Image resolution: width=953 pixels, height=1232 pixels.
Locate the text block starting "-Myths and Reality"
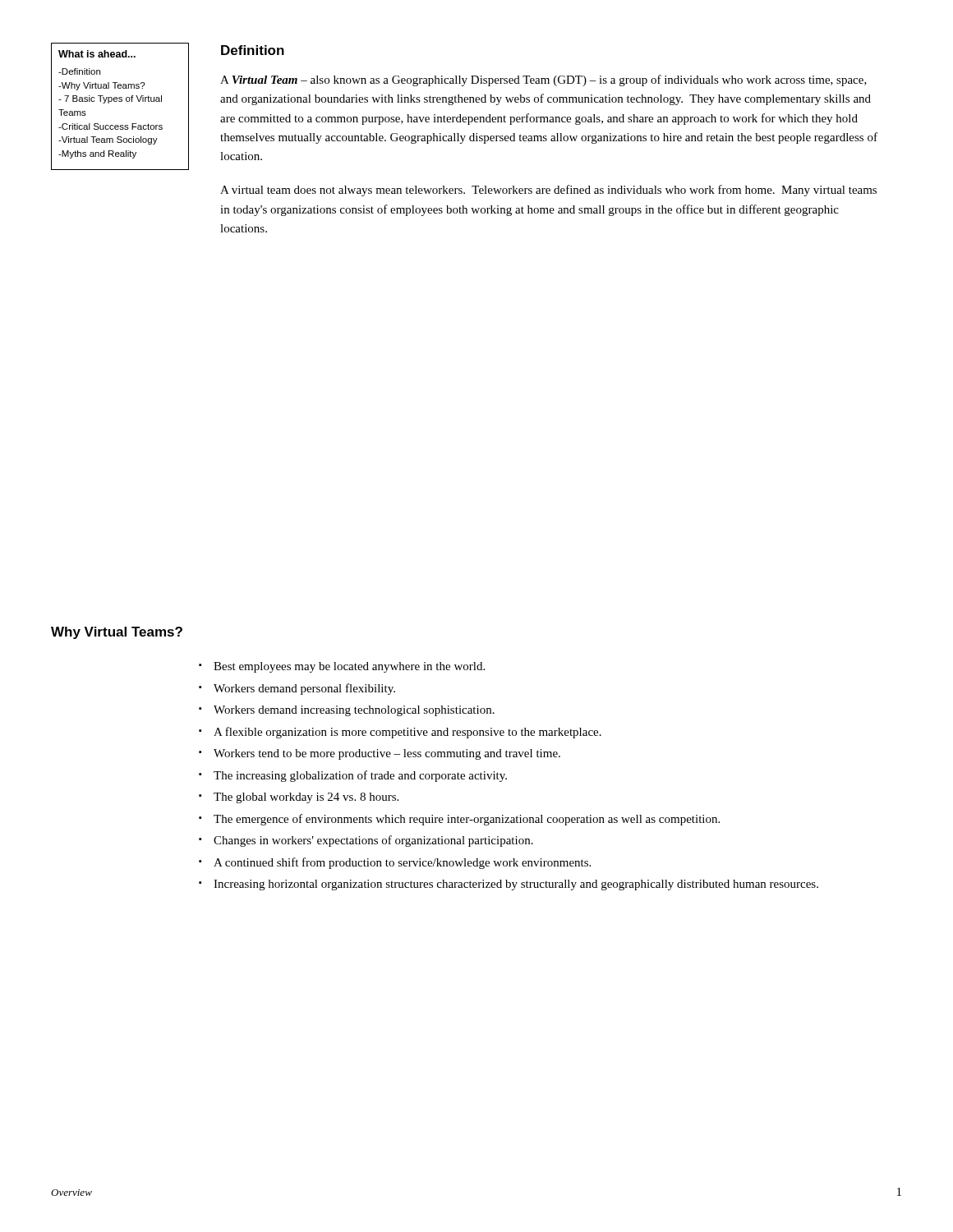click(97, 154)
